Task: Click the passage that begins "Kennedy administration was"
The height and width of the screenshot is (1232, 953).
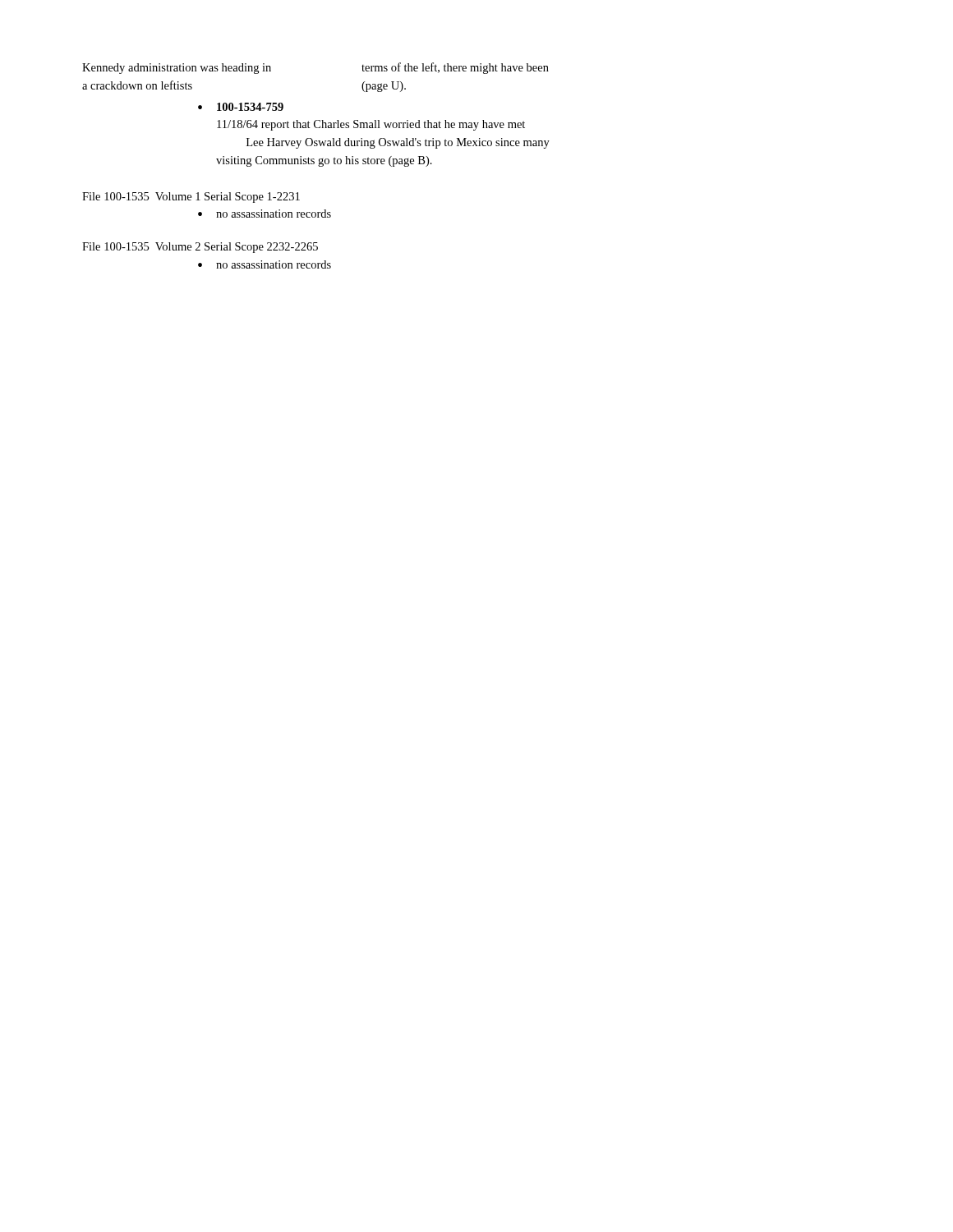Action: click(476, 77)
